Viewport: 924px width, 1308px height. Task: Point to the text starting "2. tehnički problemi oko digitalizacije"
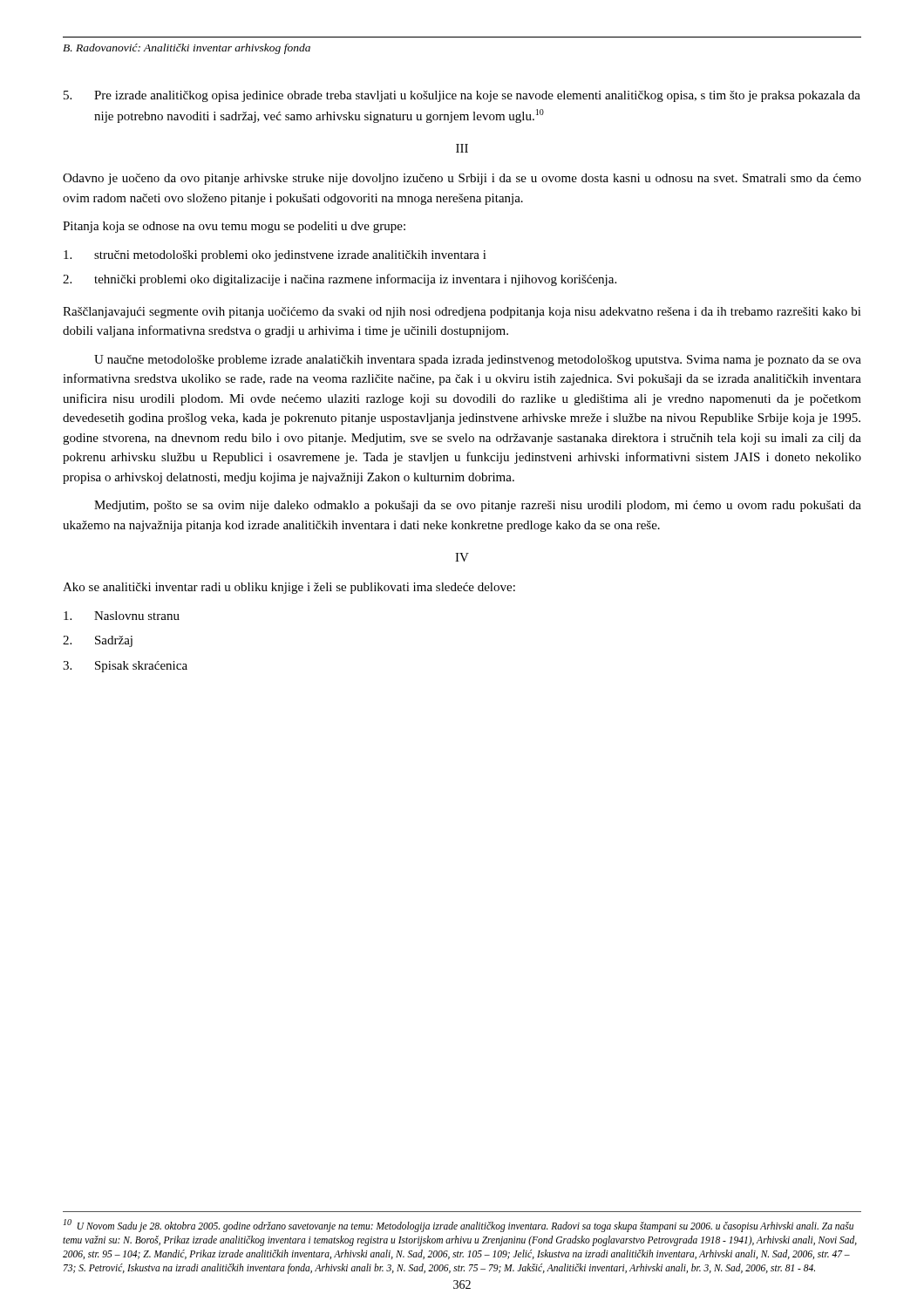(462, 279)
